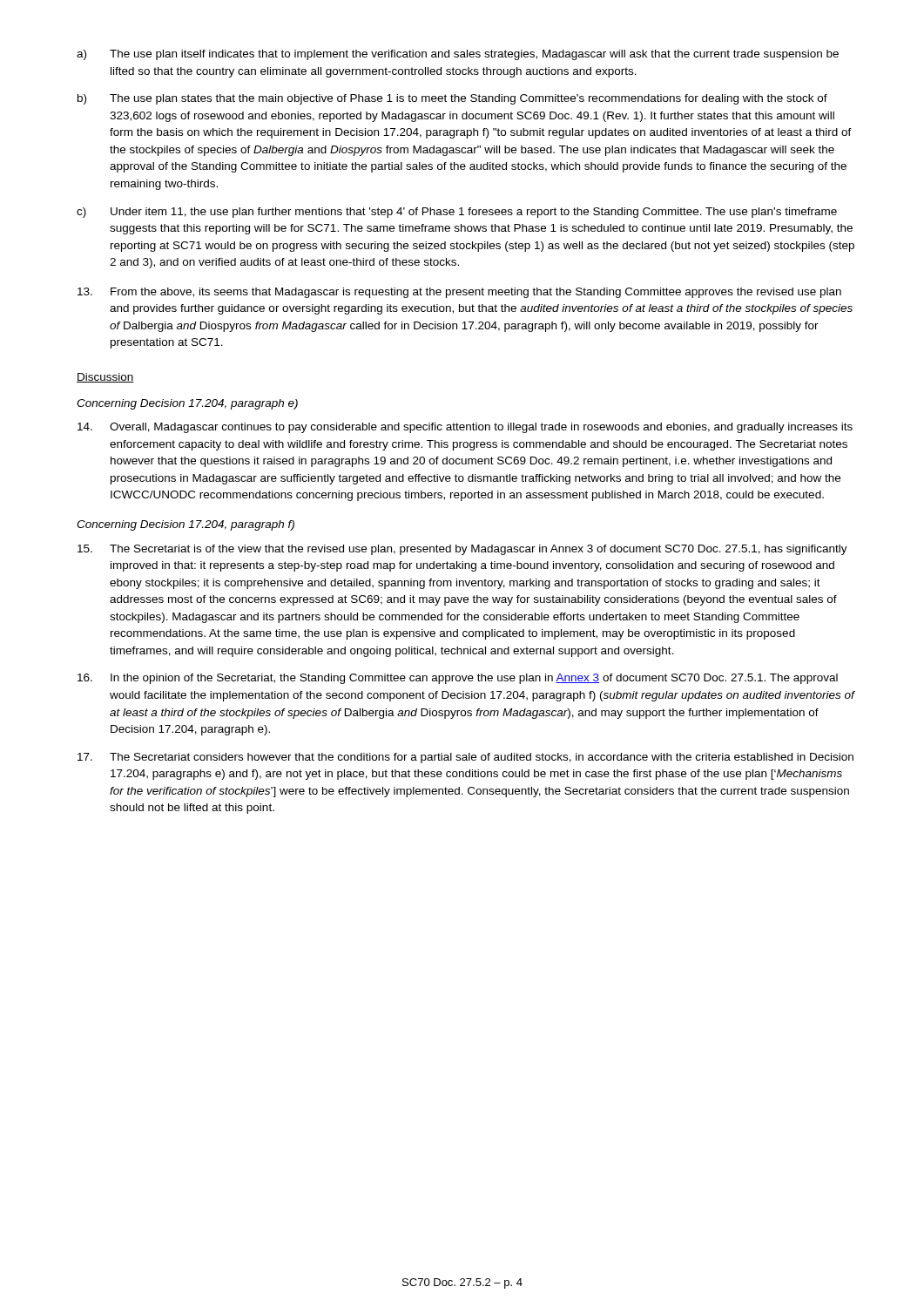Select the text block starting "c) Under item 11,"

[468, 237]
